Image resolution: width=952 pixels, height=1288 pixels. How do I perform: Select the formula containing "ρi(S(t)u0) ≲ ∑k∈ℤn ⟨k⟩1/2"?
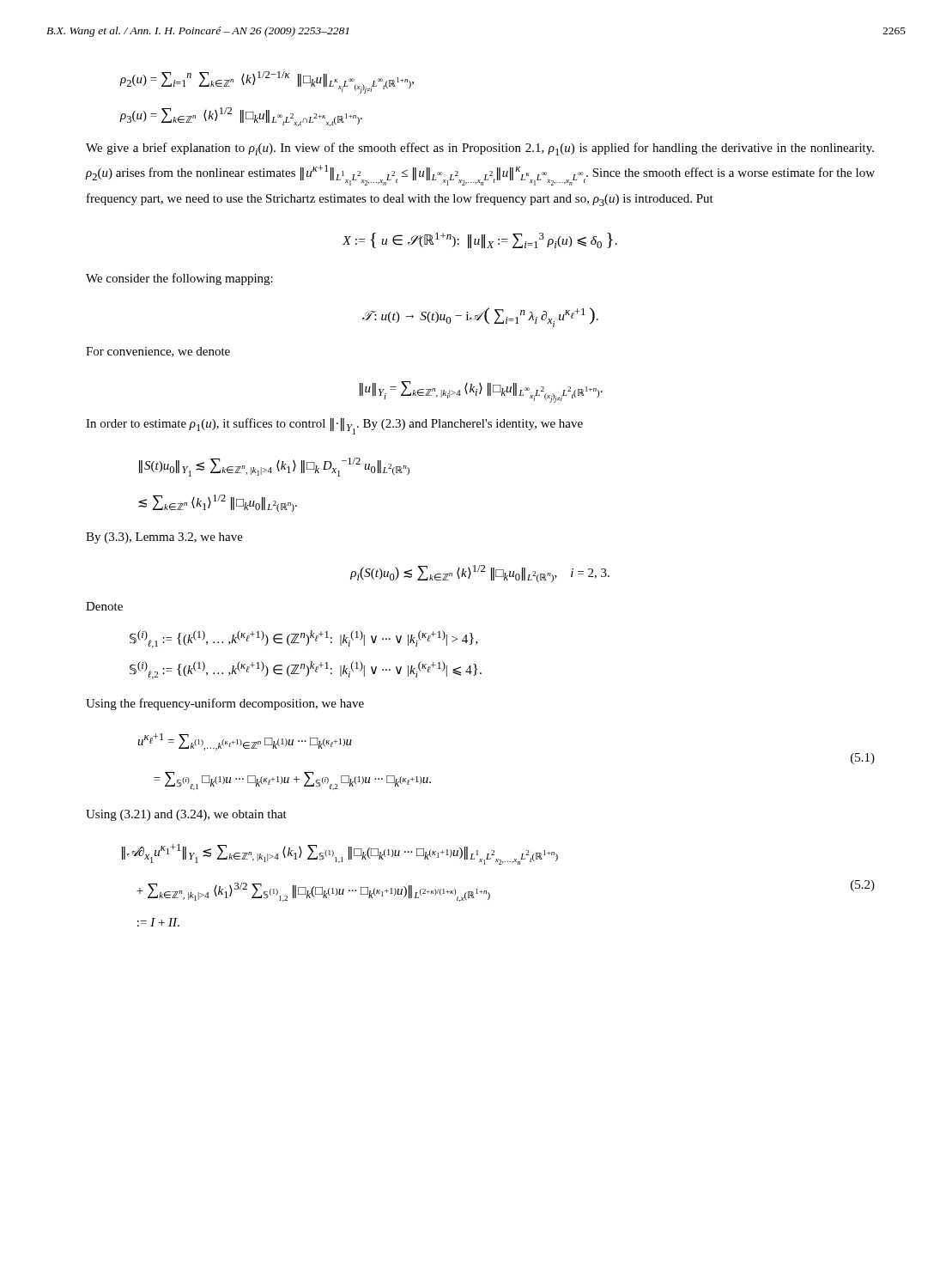480,572
